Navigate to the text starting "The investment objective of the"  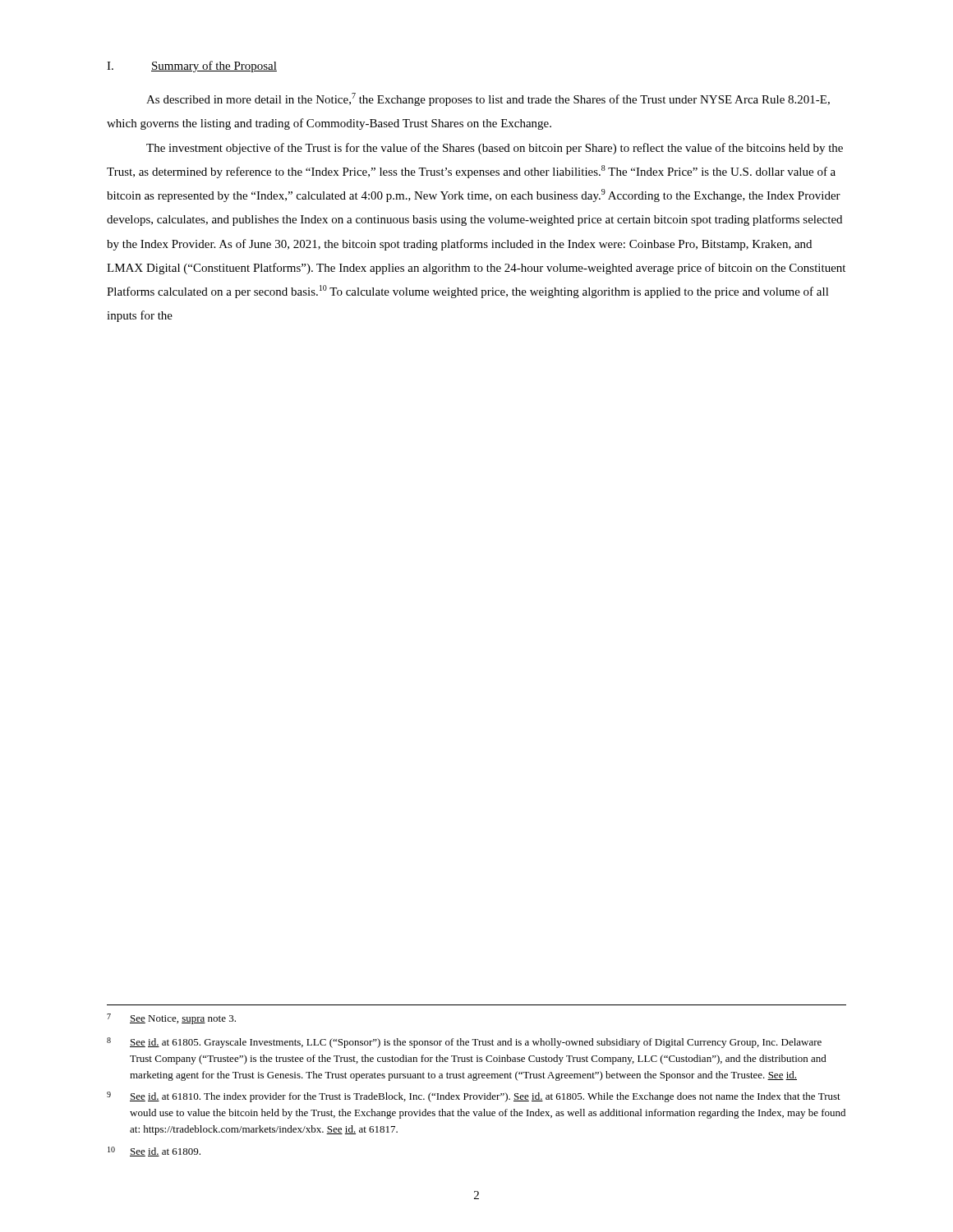(476, 231)
